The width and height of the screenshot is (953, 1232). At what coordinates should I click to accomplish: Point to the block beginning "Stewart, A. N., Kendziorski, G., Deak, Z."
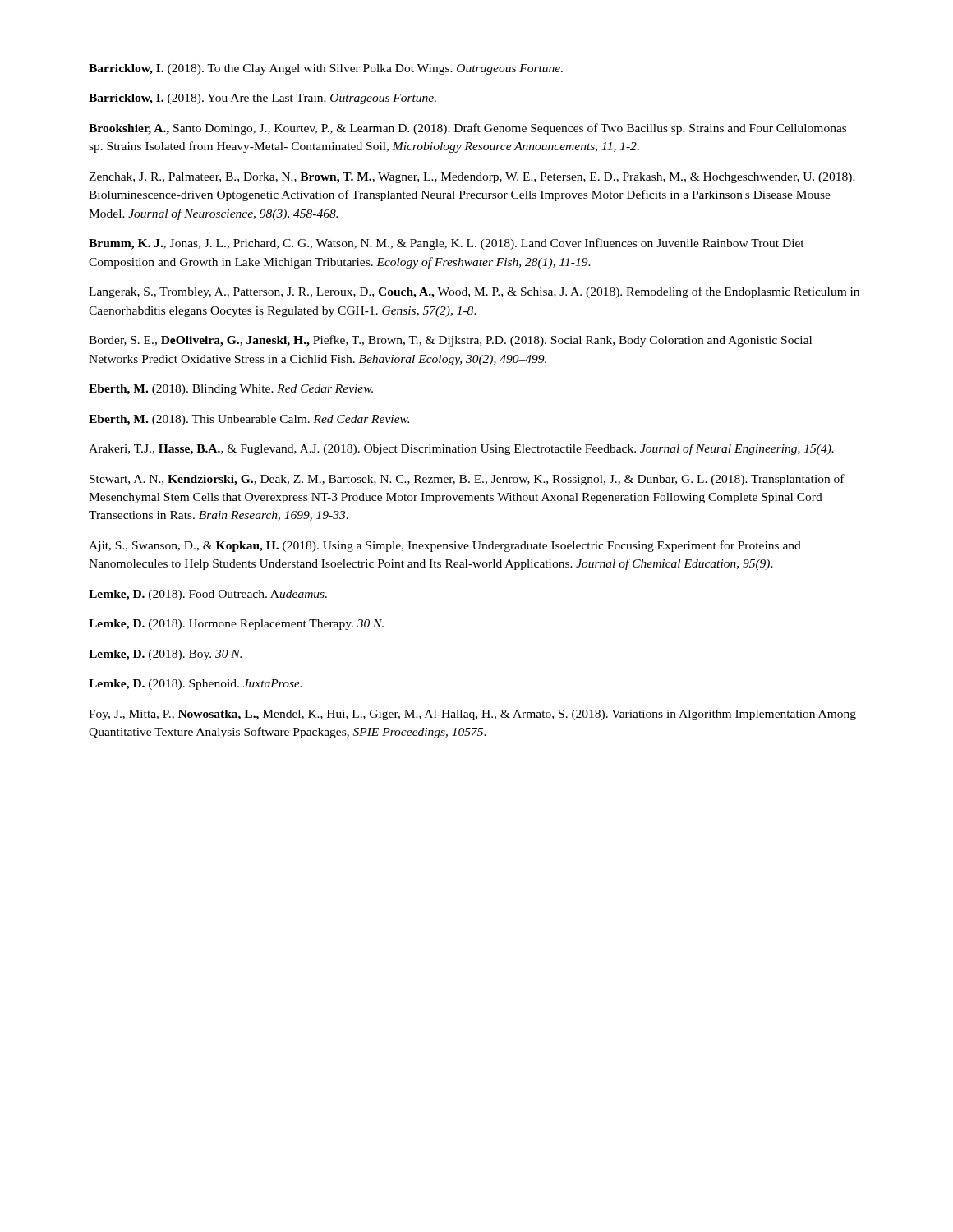466,496
